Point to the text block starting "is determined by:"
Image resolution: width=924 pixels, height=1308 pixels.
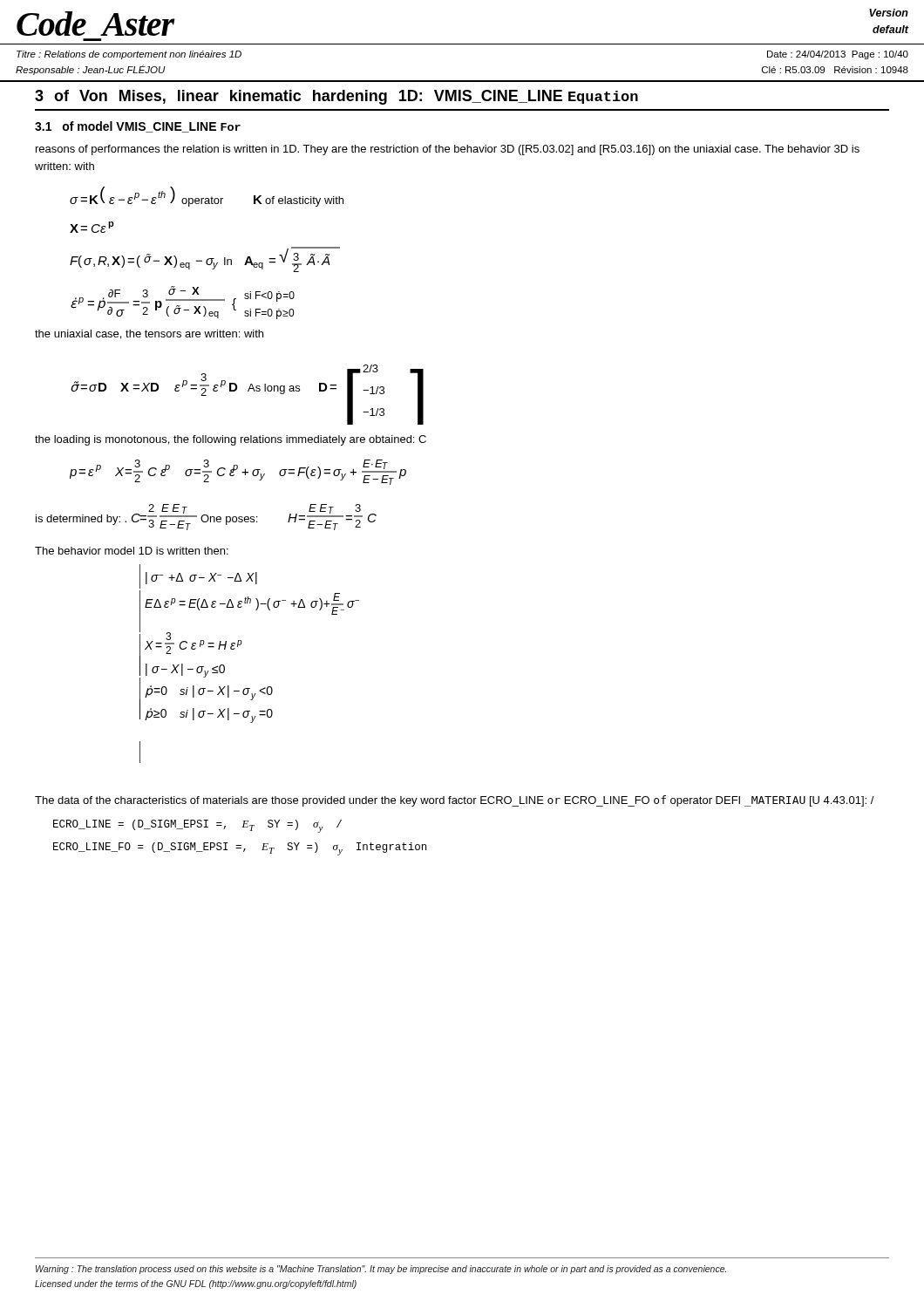261,516
